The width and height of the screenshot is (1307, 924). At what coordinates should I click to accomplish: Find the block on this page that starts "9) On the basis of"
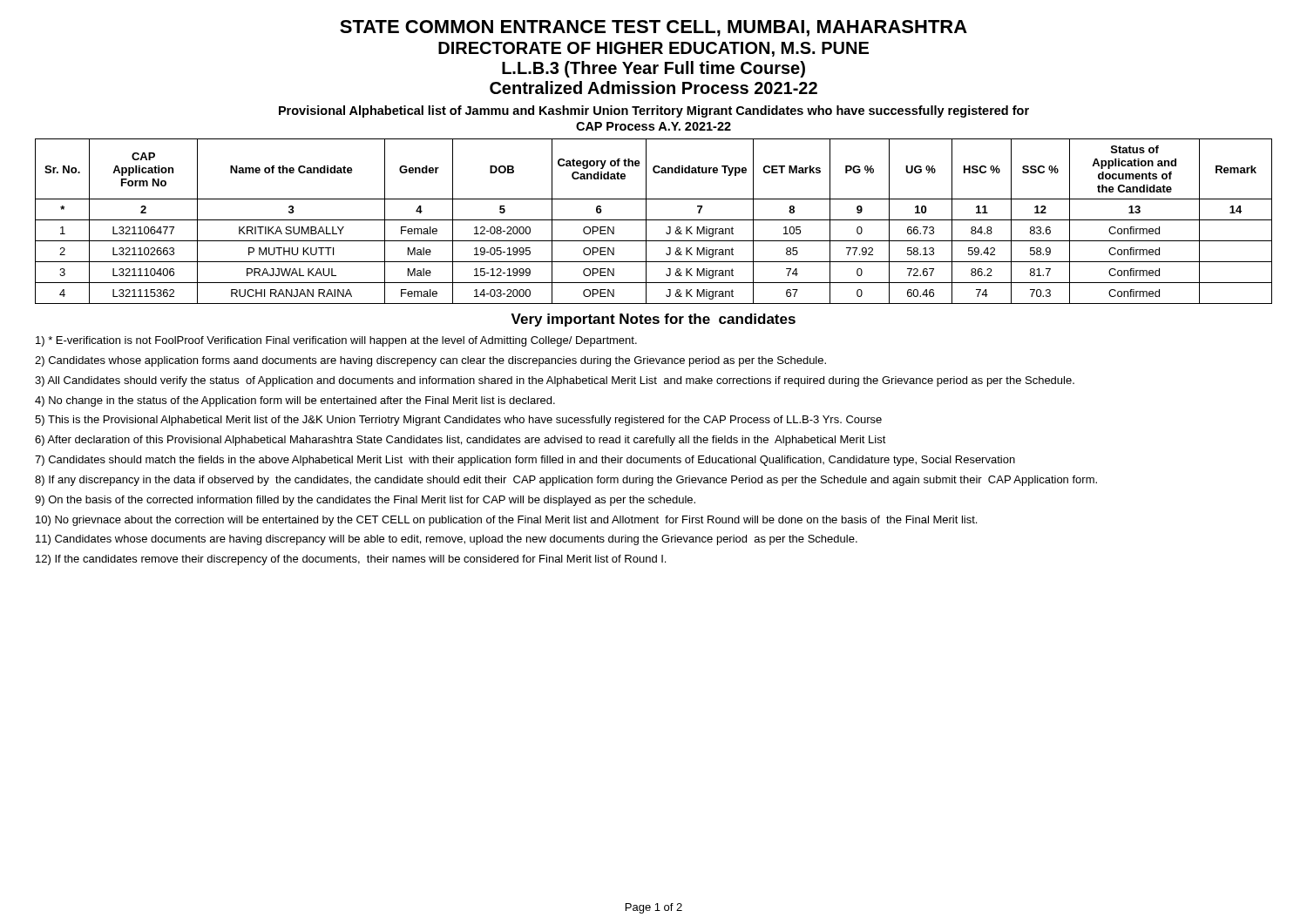tap(366, 499)
